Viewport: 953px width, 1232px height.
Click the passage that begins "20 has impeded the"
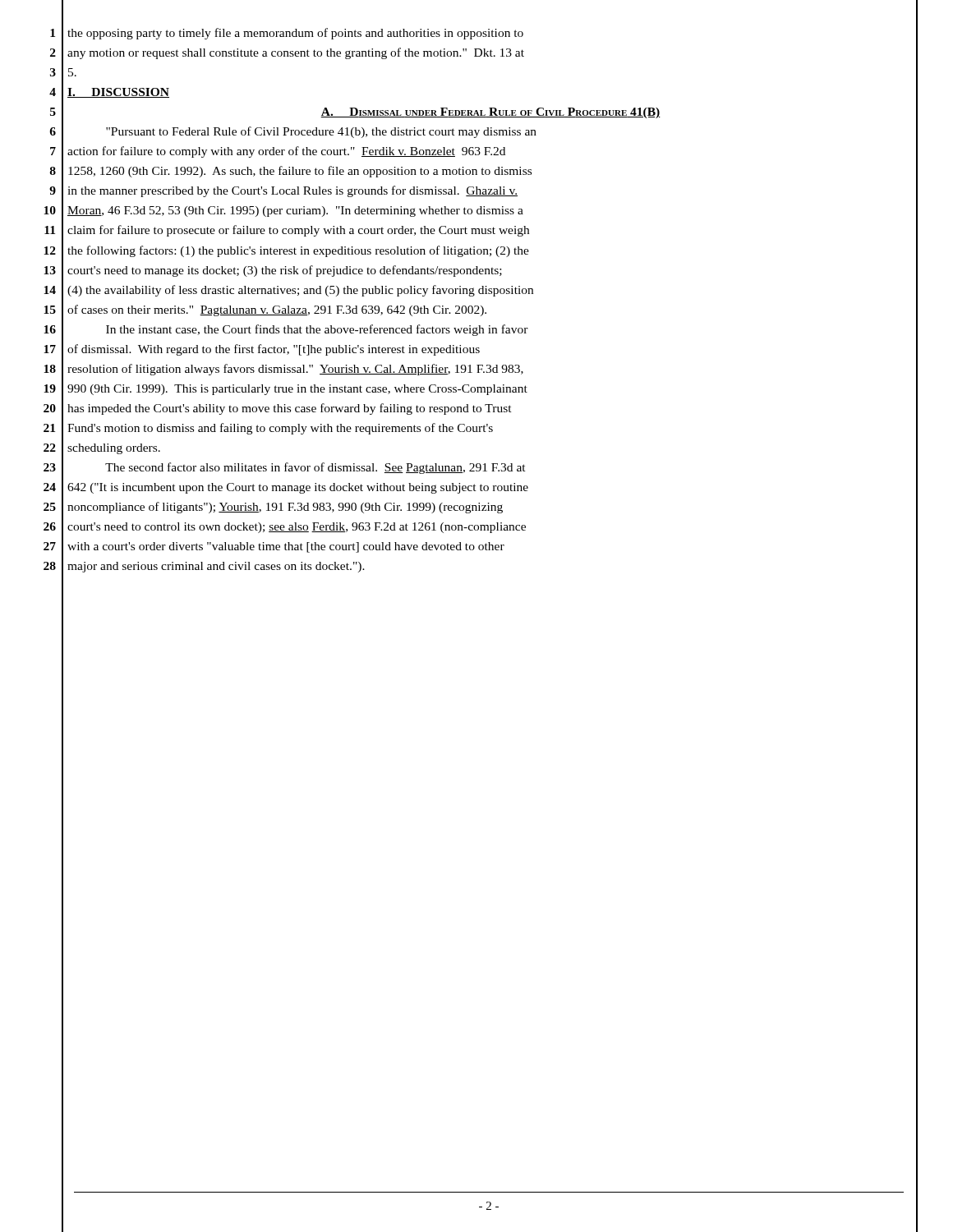coord(476,408)
